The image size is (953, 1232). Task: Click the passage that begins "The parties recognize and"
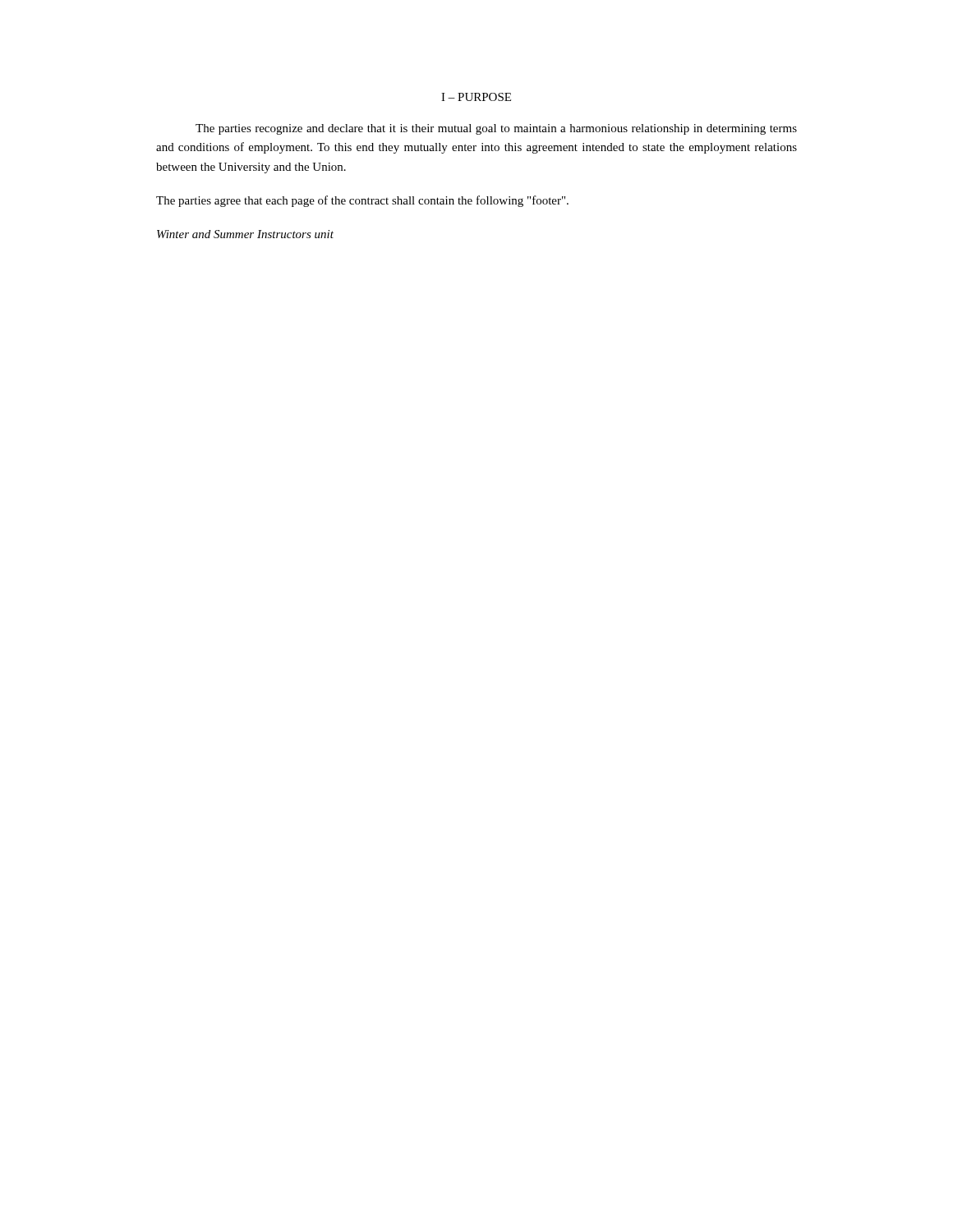[476, 147]
